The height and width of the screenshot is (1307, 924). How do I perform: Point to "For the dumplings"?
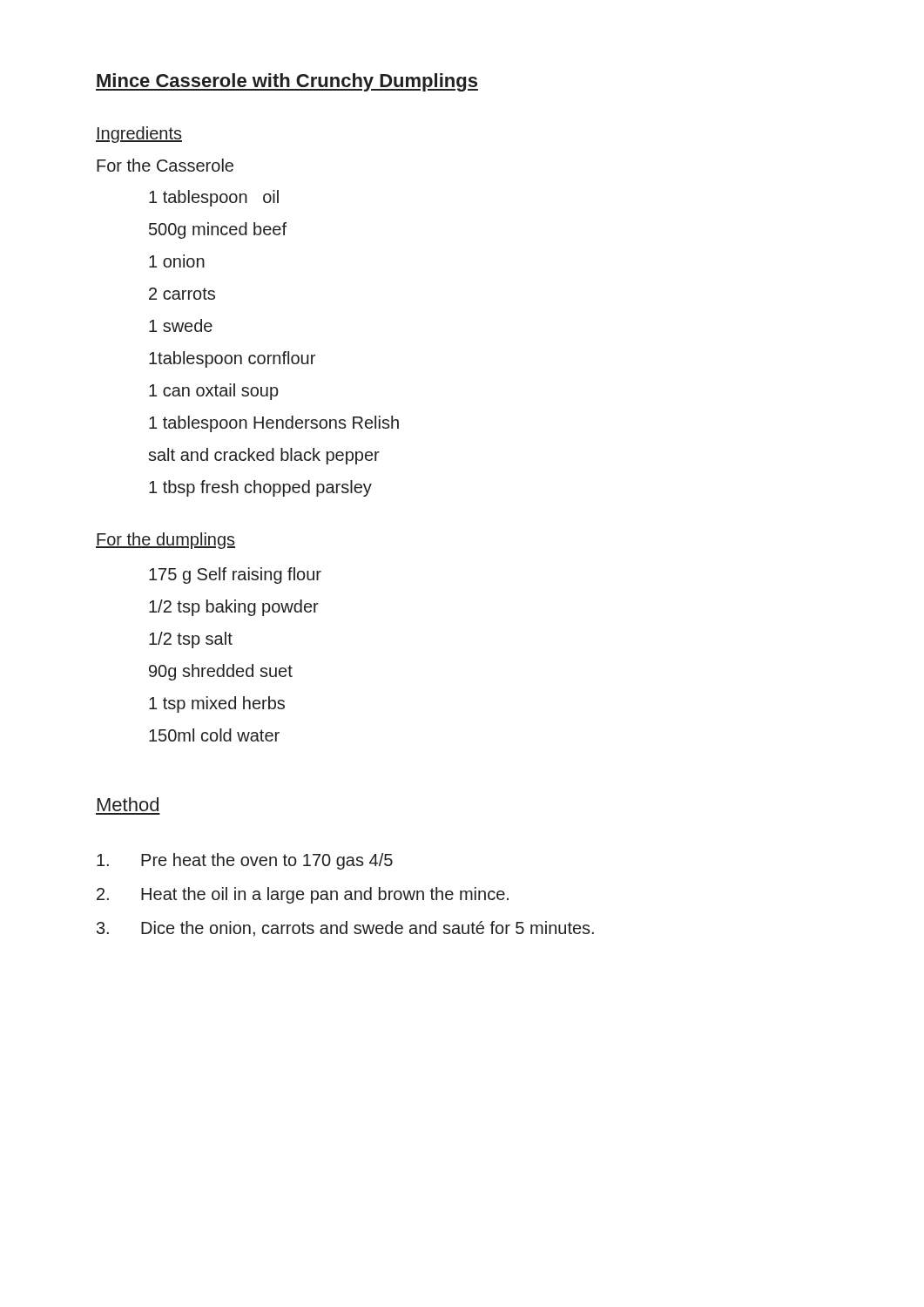166,540
